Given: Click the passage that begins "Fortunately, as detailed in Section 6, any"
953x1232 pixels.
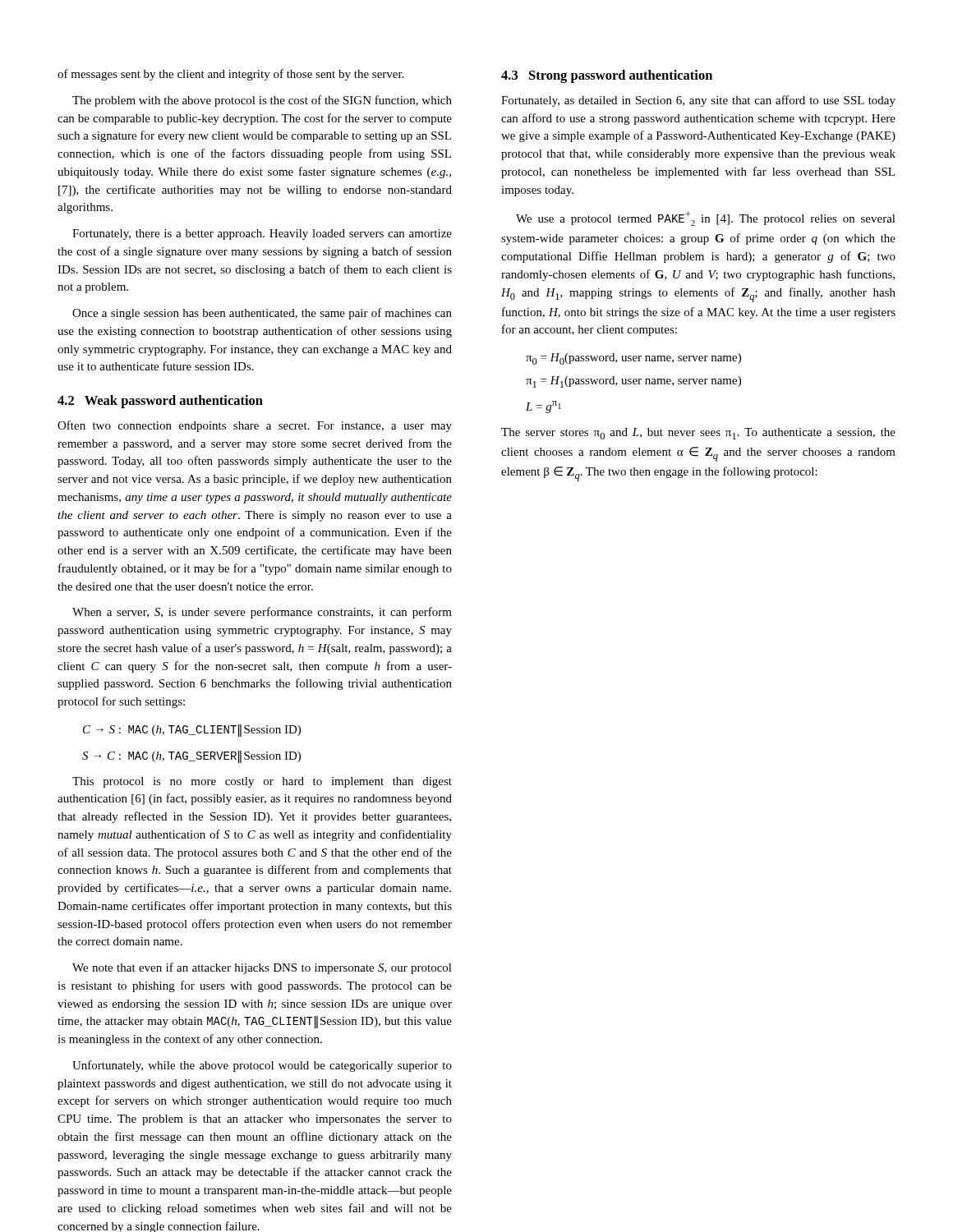Looking at the screenshot, I should [x=698, y=216].
